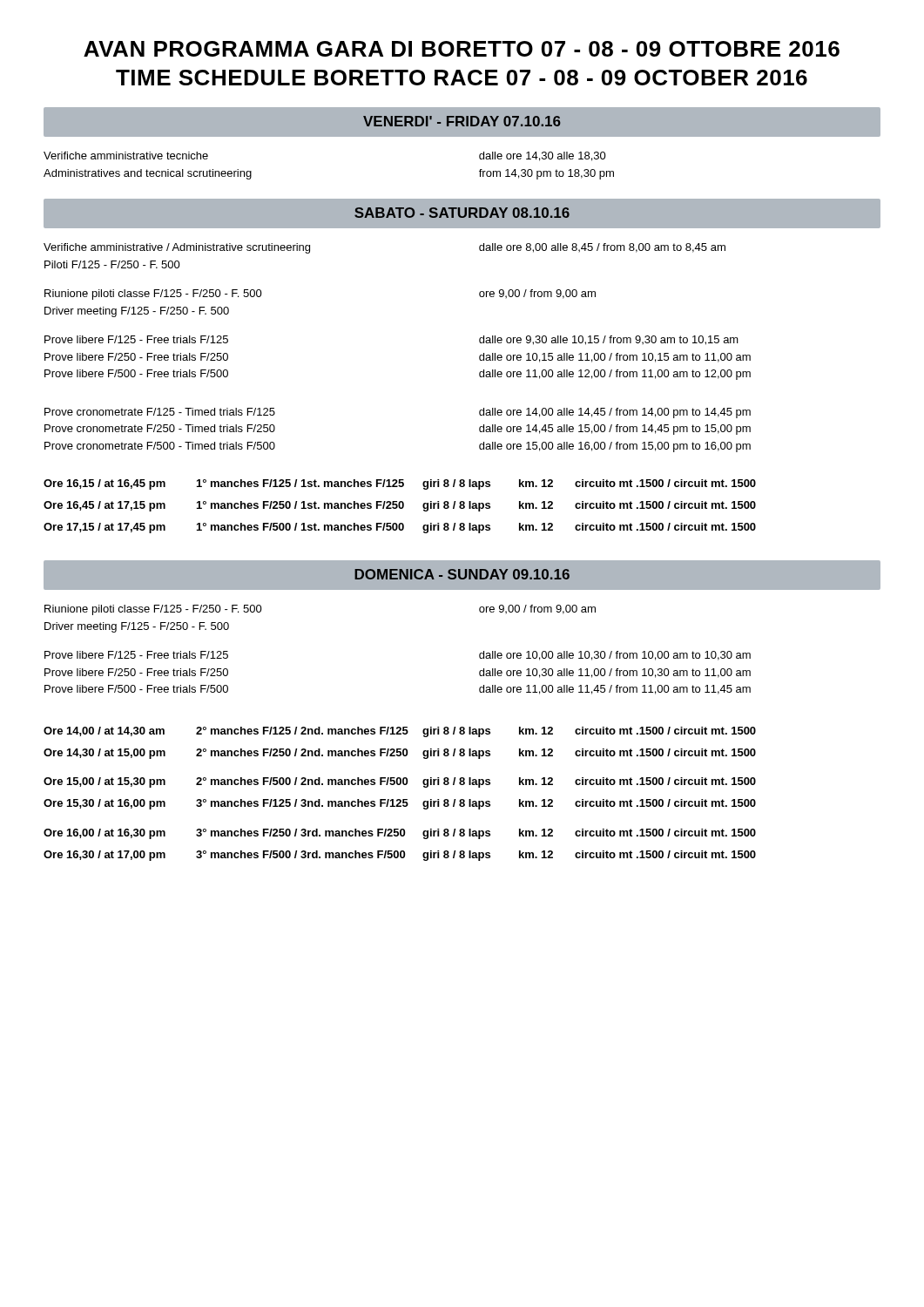
Task: Point to the text block starting "Prove cronometrate F/125"
Action: (159, 428)
